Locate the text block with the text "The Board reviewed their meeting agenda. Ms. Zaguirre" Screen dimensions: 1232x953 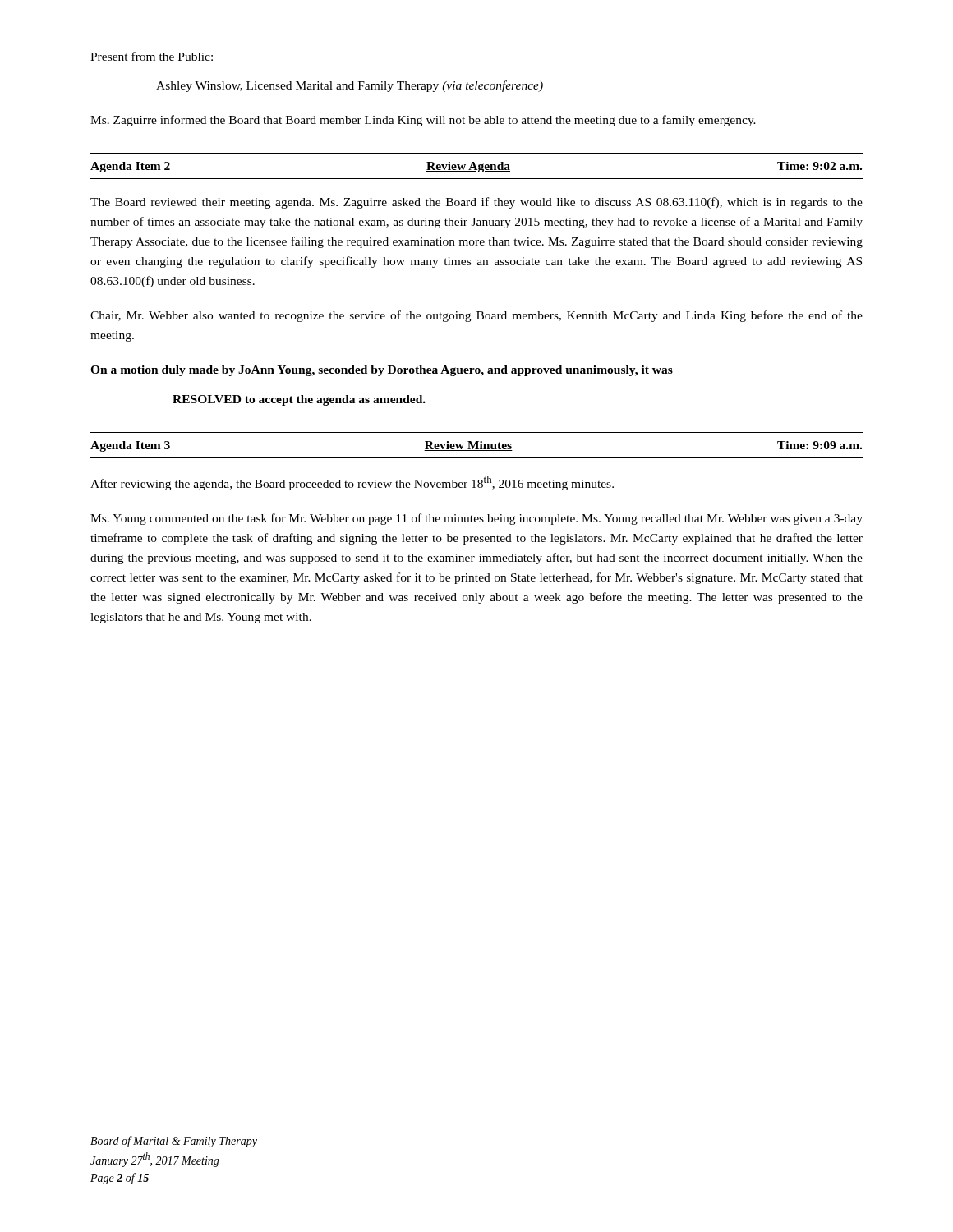click(x=476, y=242)
